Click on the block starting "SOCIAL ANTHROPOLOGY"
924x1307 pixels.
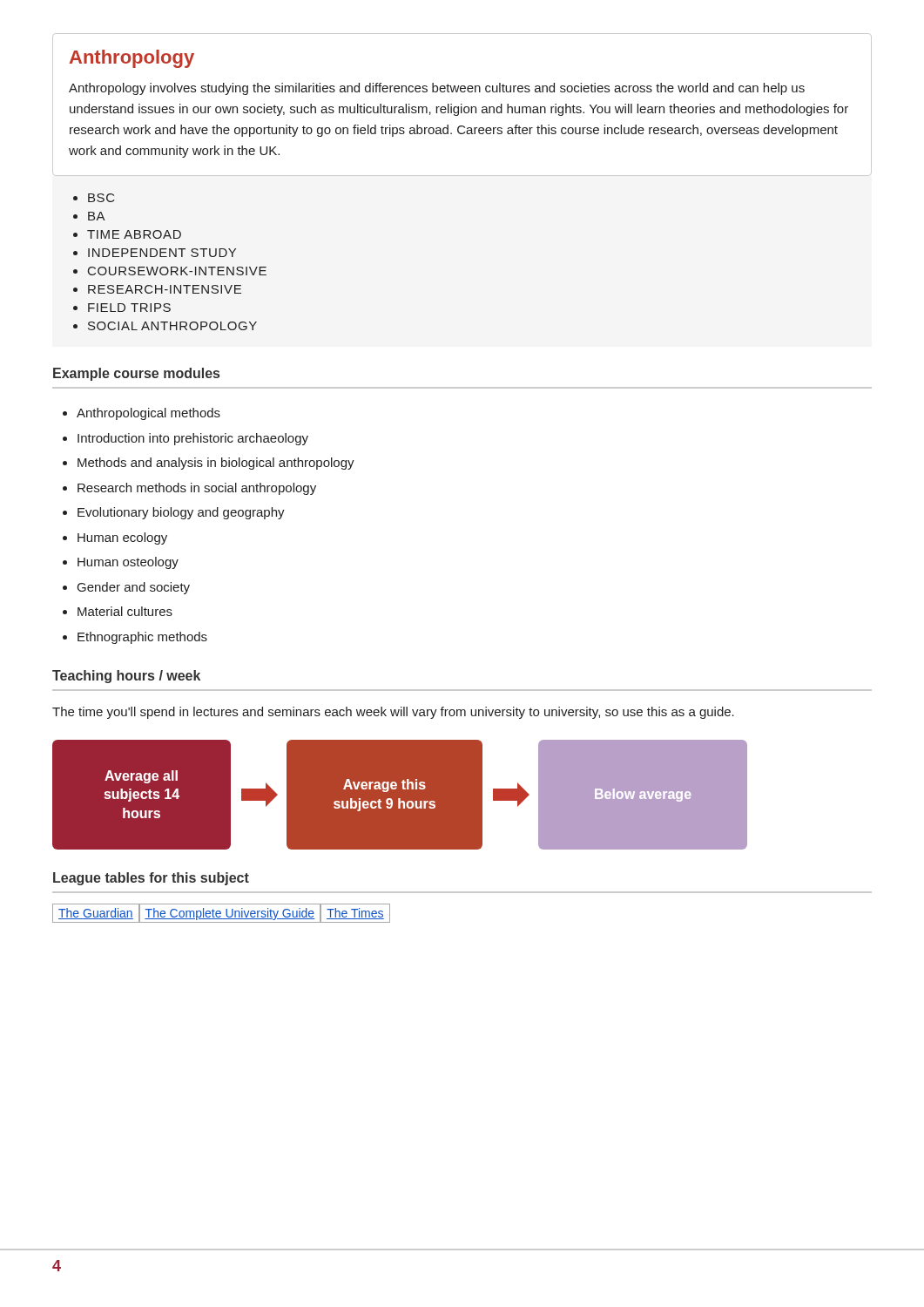pos(172,325)
